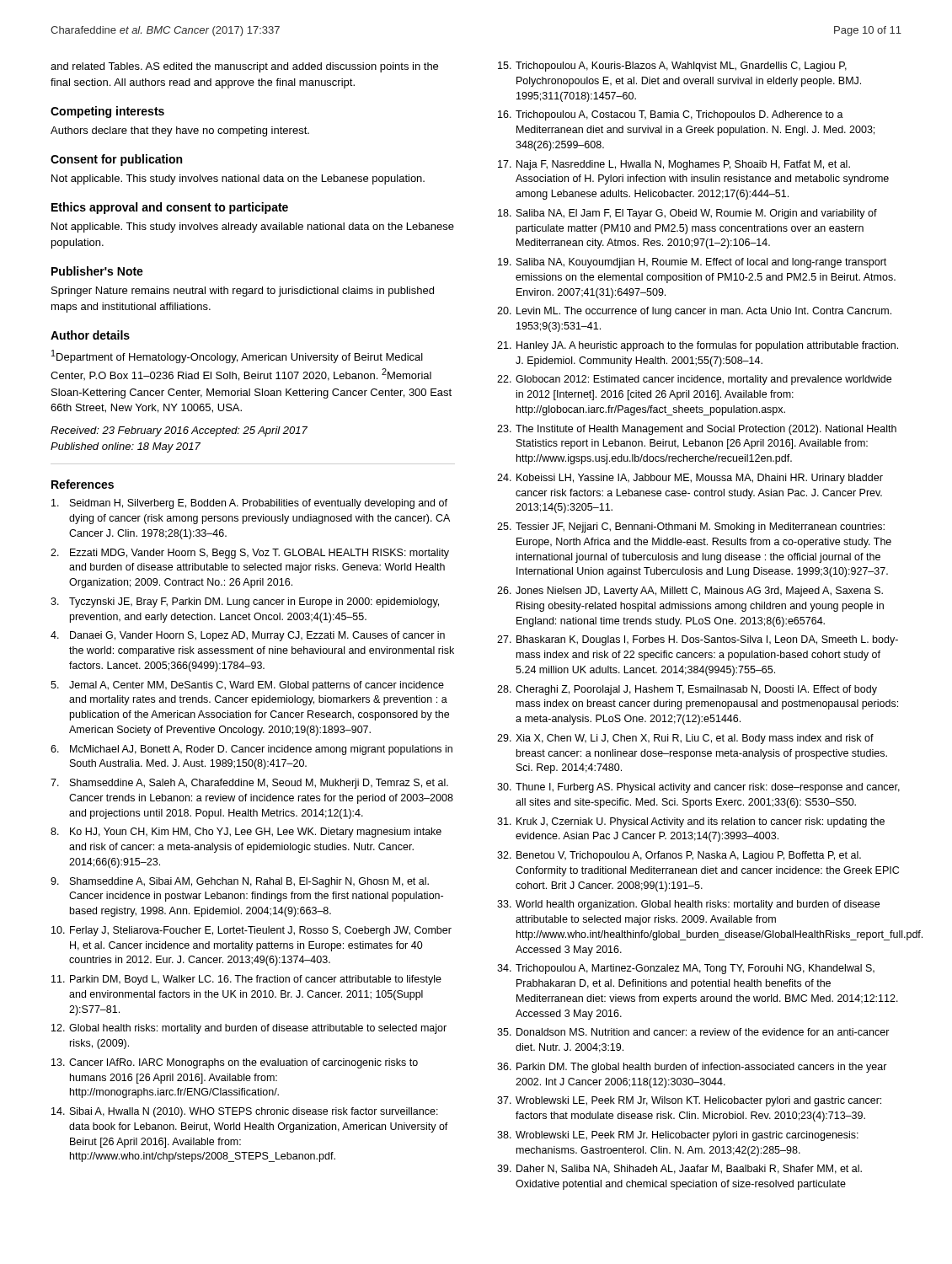Point to the block beginning "29. Xia X, Chen"
The height and width of the screenshot is (1264, 952).
[x=699, y=754]
